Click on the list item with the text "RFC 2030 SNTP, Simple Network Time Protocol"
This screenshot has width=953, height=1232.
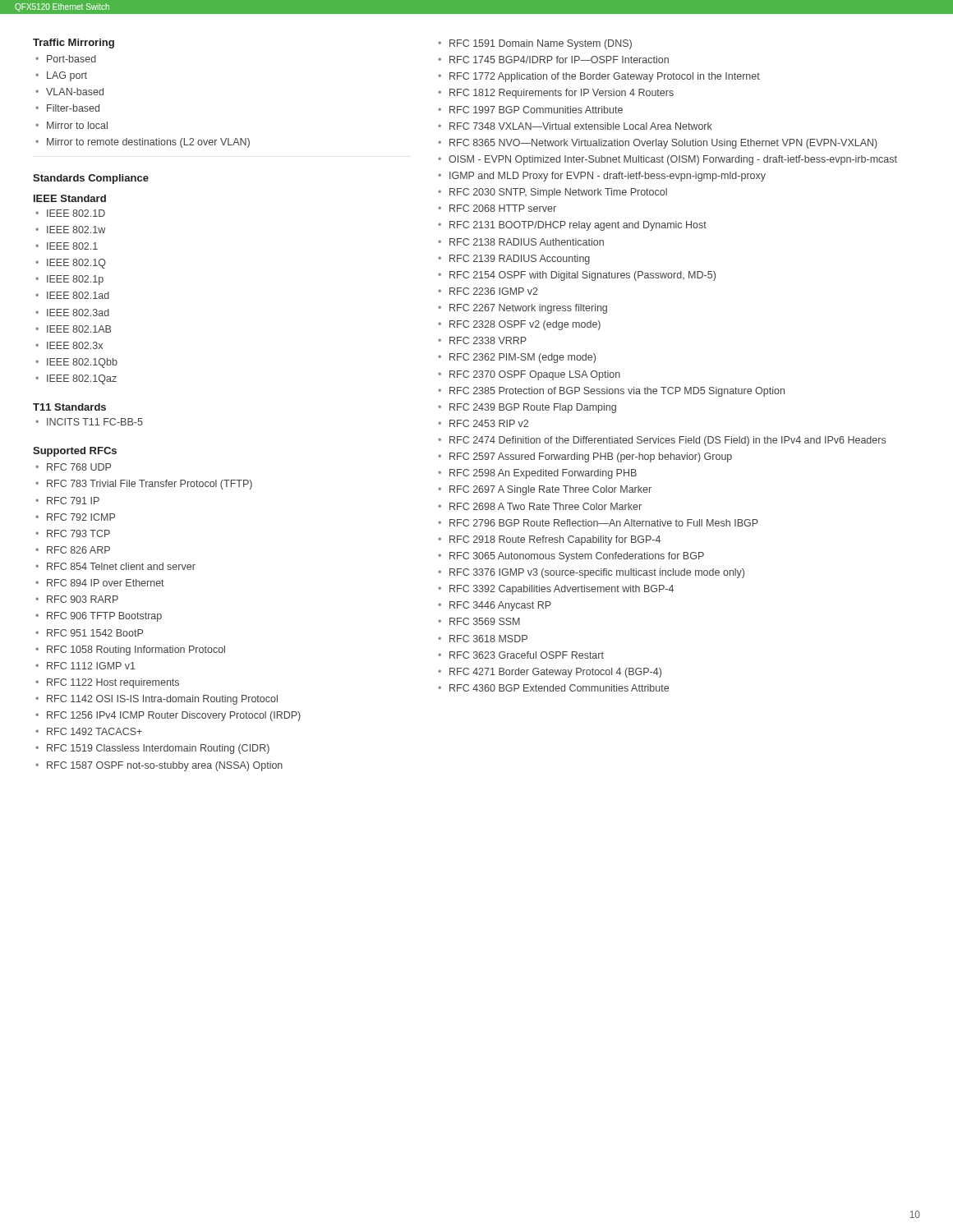coord(558,192)
